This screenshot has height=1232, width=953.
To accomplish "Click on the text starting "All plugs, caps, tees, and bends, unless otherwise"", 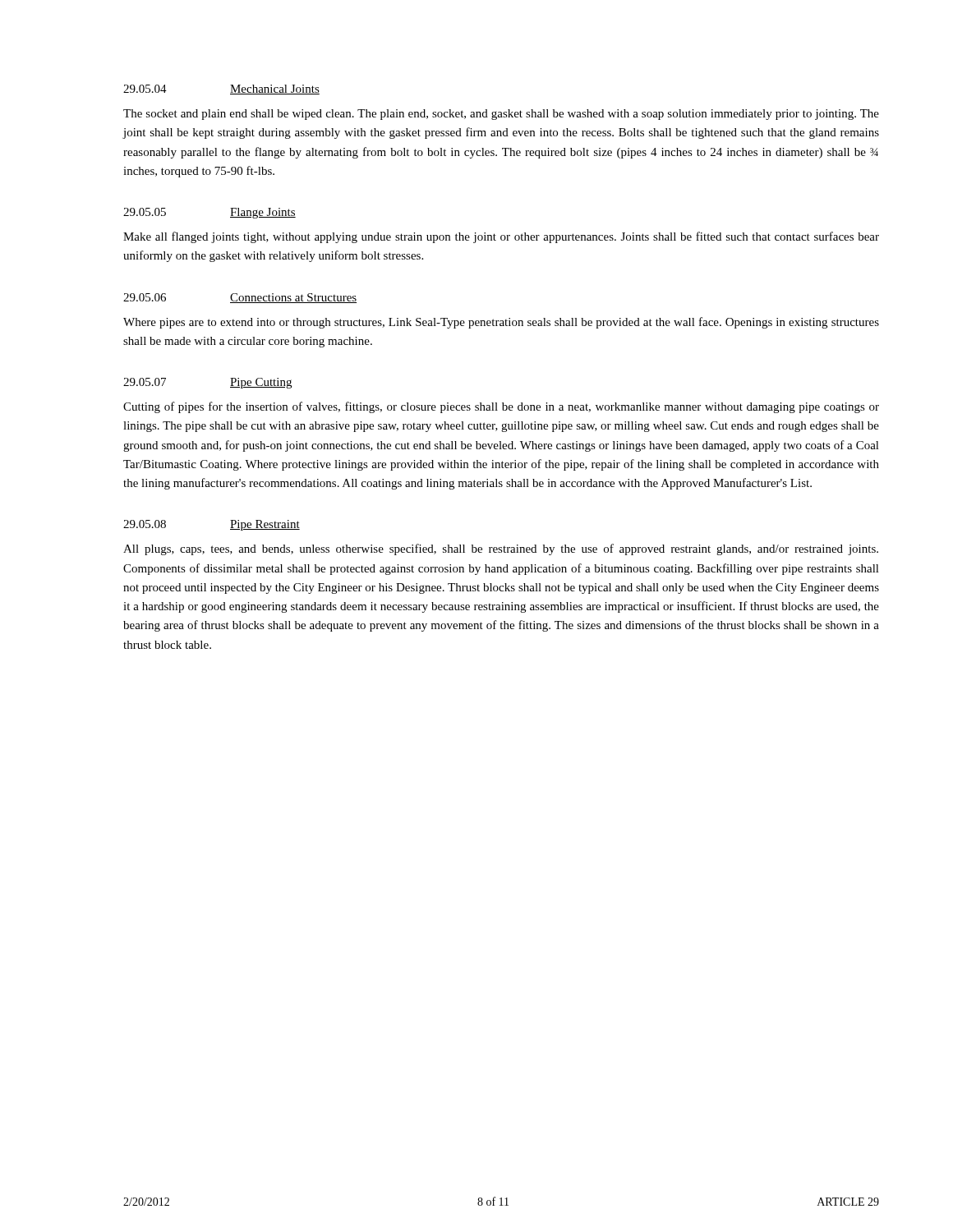I will click(x=501, y=597).
